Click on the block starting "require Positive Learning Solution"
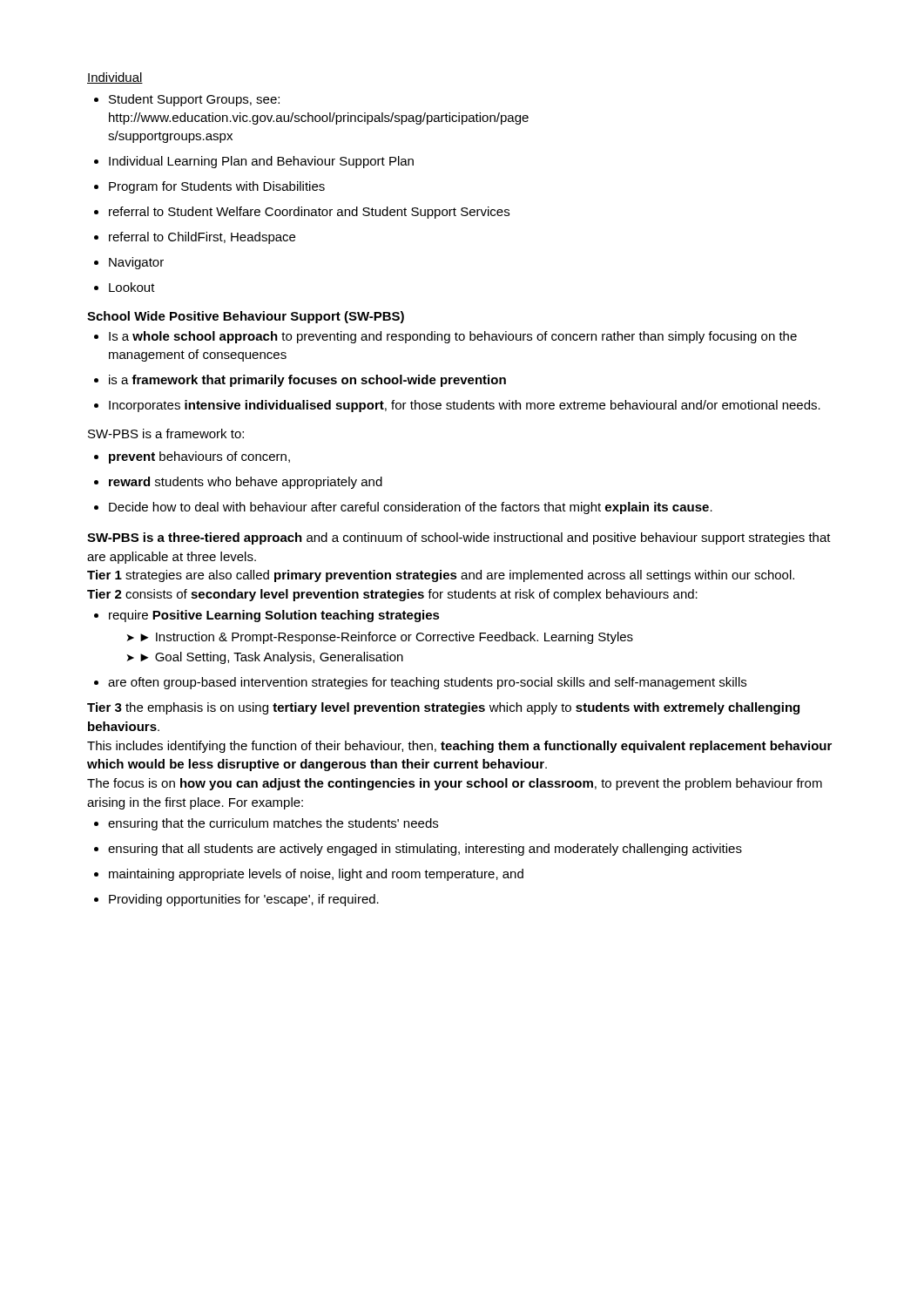 (462, 636)
